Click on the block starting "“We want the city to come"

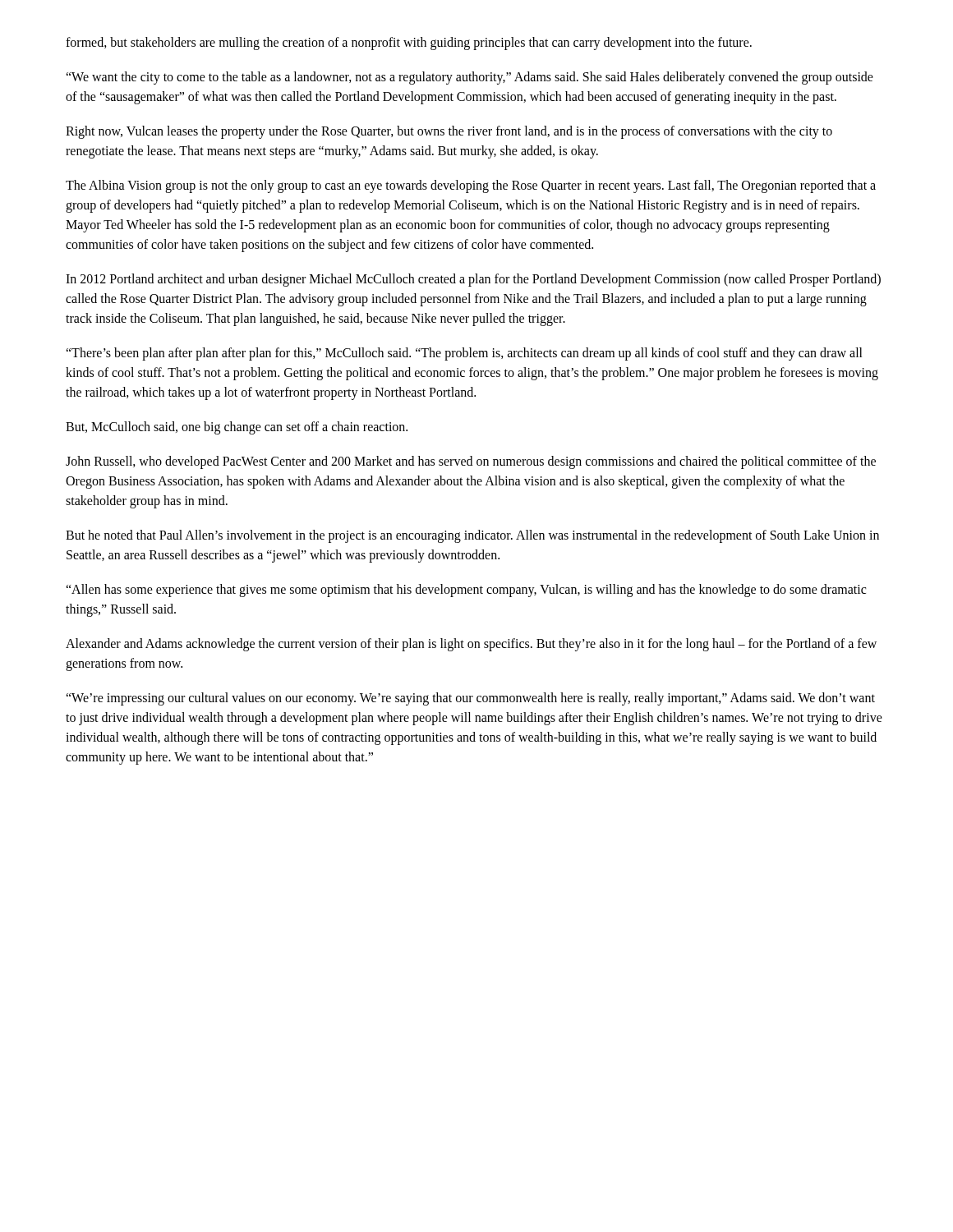(x=469, y=87)
